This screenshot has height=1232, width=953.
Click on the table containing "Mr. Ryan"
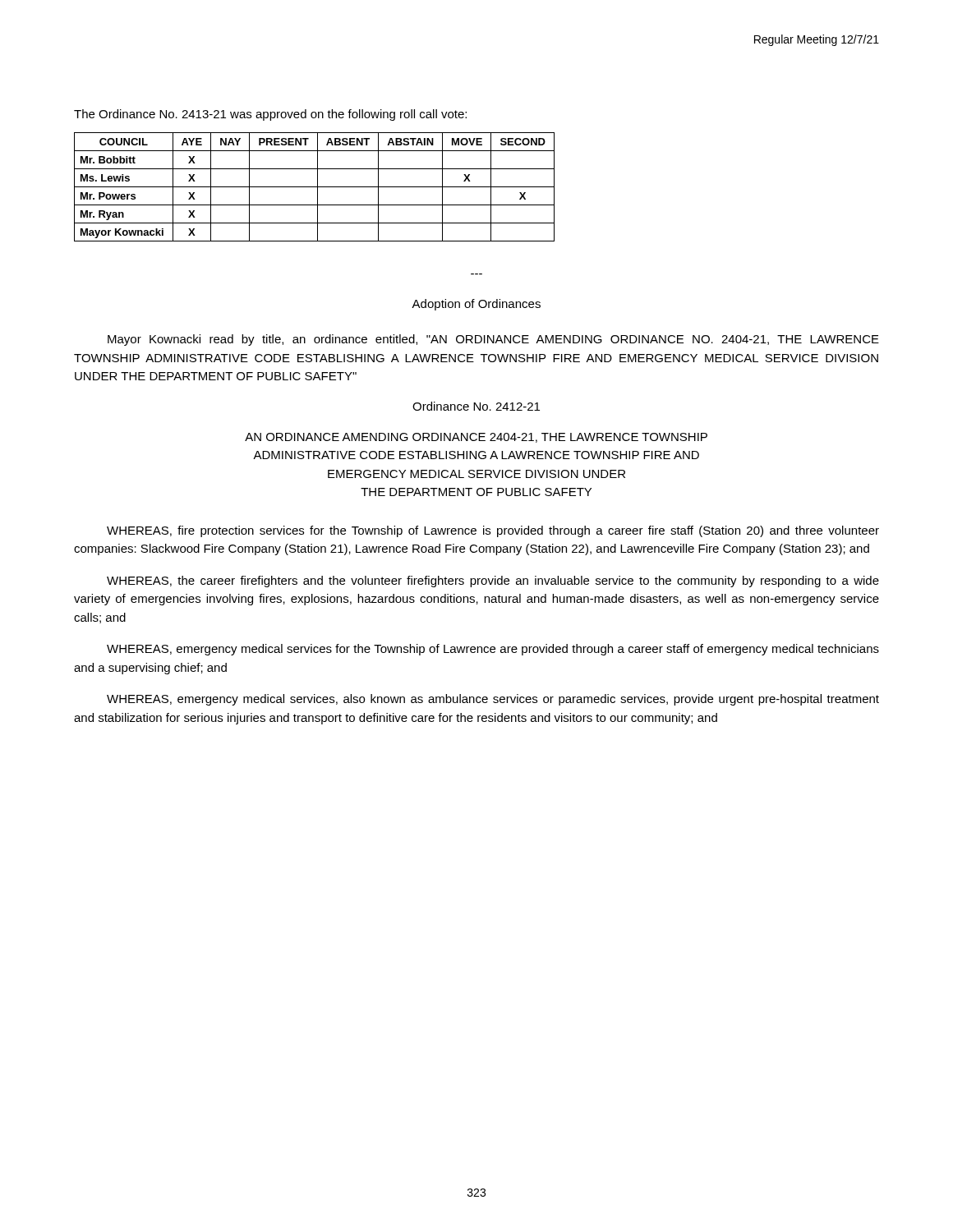[476, 187]
